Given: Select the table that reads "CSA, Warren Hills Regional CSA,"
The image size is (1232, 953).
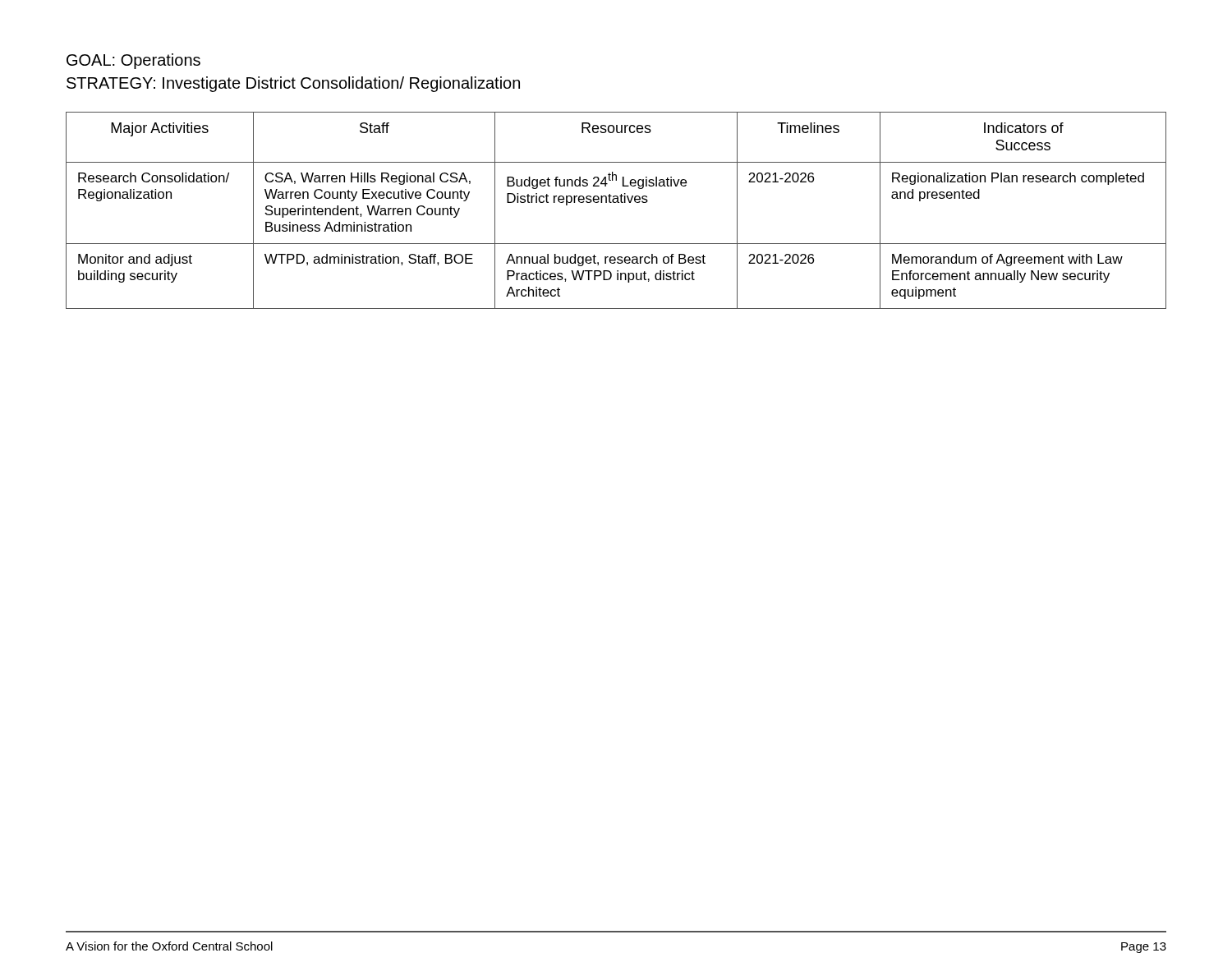Looking at the screenshot, I should click(x=616, y=210).
